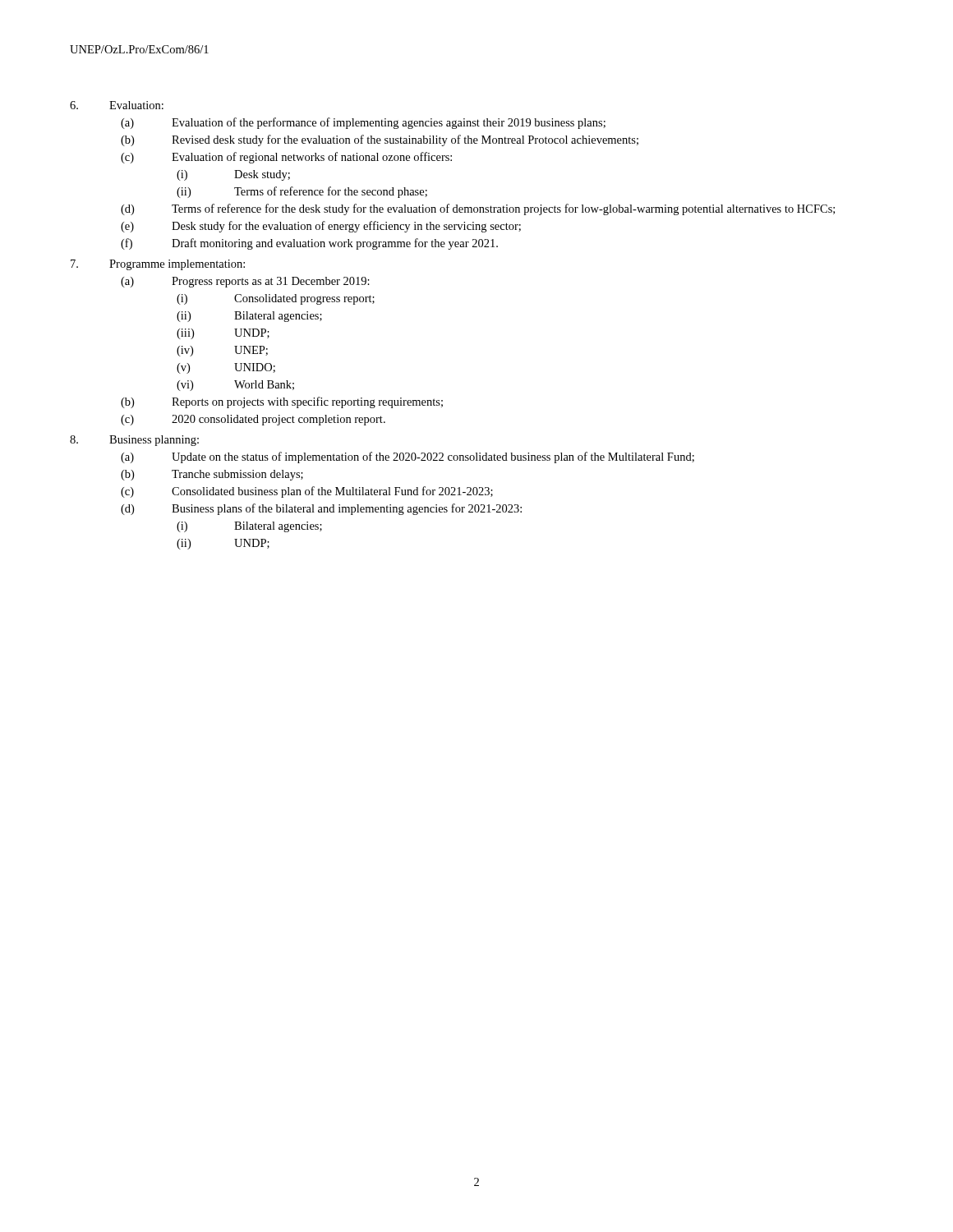
Task: Navigate to the text block starting "(b) Reports on projects with specific reporting requirements;"
Action: click(282, 402)
